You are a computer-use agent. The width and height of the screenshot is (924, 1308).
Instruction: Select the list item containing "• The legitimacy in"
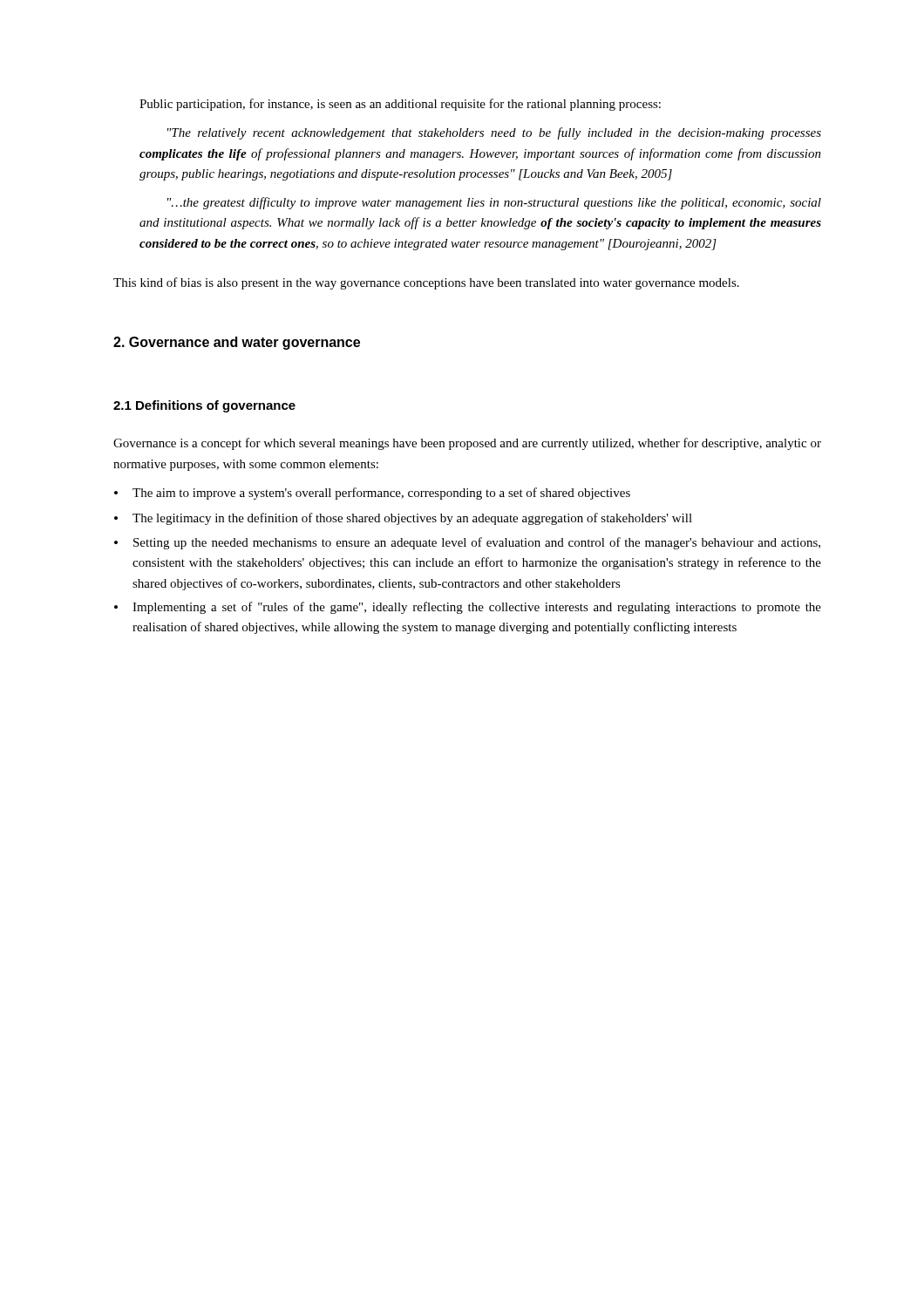(x=467, y=519)
